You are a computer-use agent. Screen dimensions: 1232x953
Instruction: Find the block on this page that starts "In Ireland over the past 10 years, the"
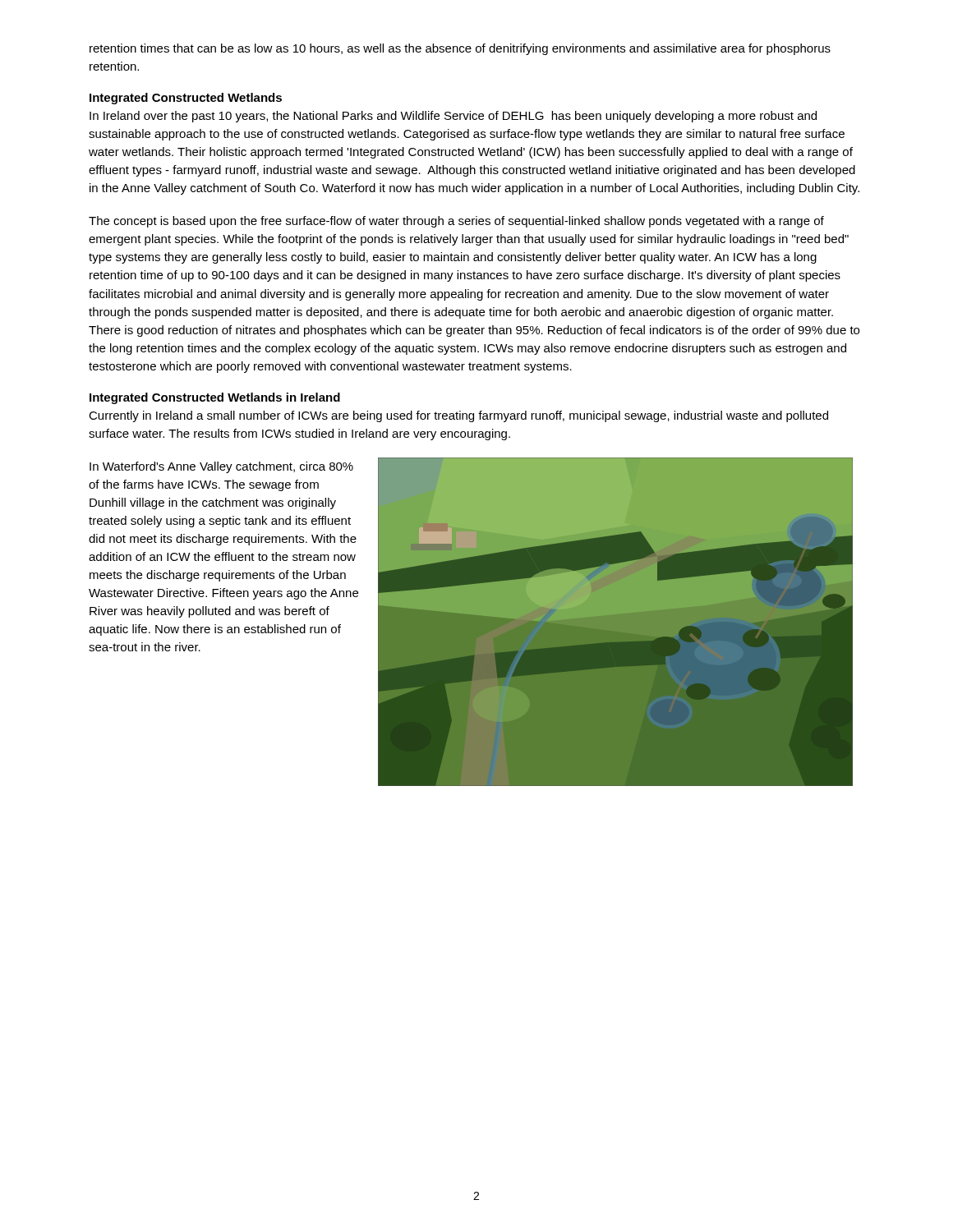pos(475,152)
